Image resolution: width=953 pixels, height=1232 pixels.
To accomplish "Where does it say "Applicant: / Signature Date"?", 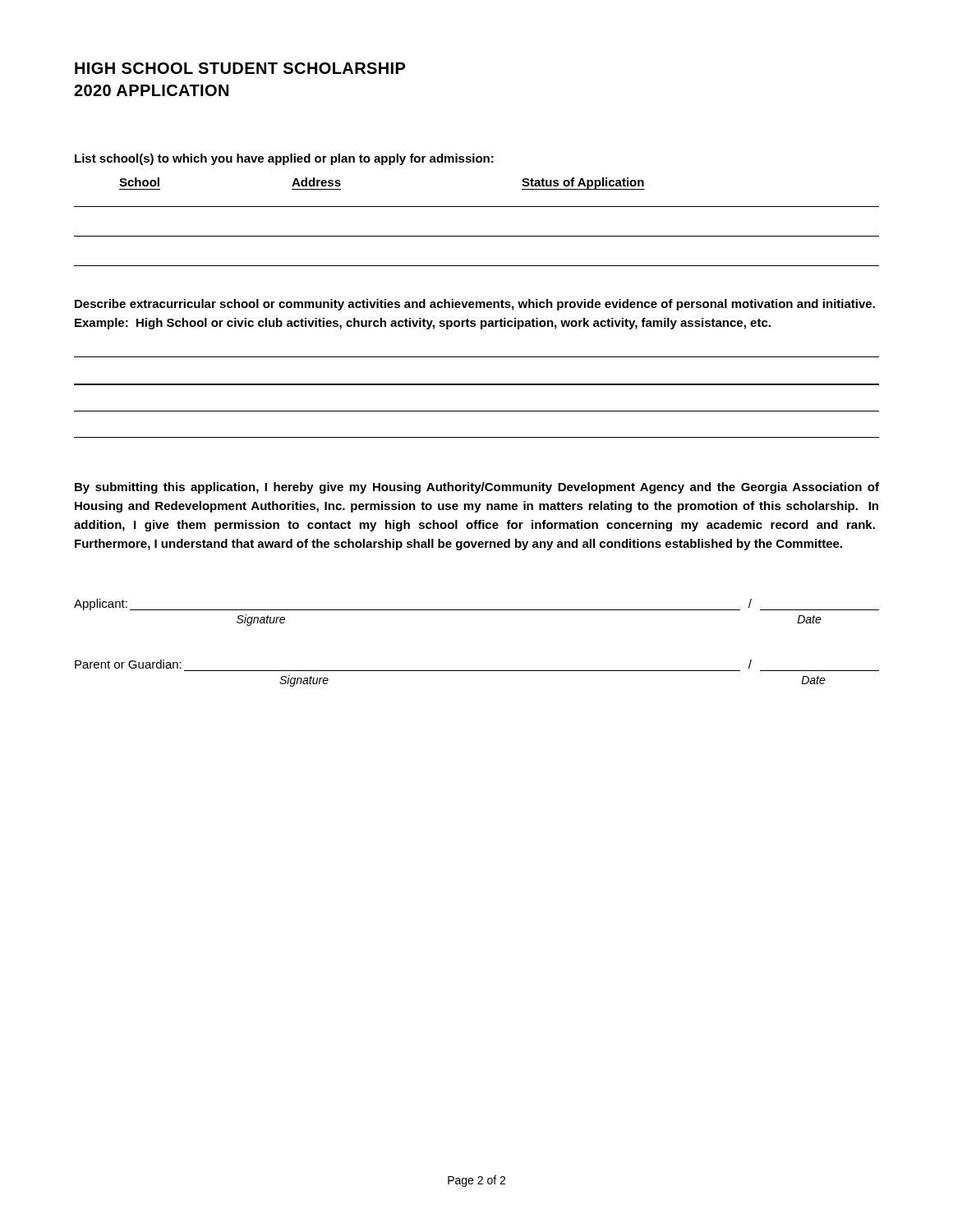I will (476, 611).
